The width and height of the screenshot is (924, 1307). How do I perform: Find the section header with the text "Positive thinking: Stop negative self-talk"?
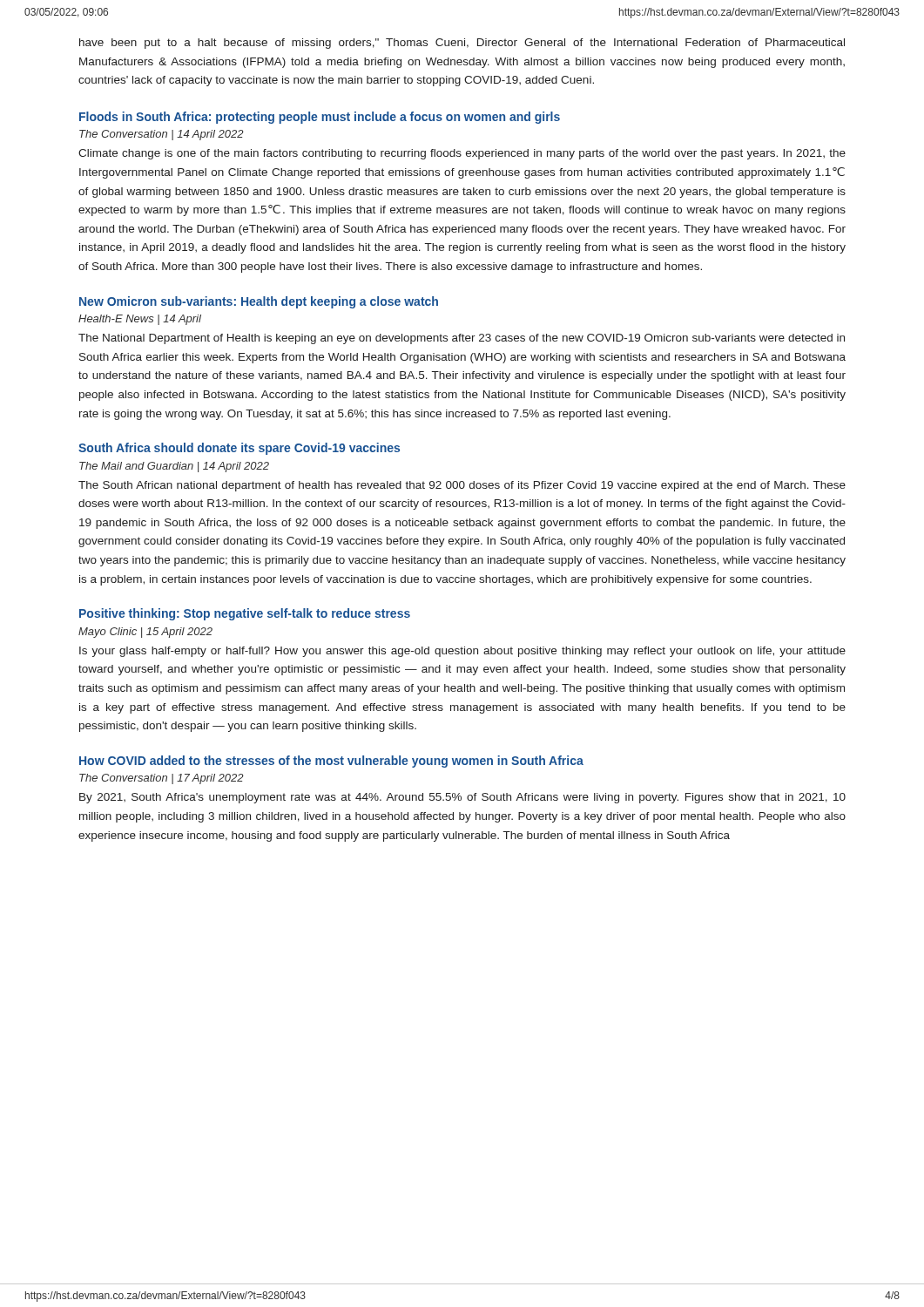pos(244,614)
